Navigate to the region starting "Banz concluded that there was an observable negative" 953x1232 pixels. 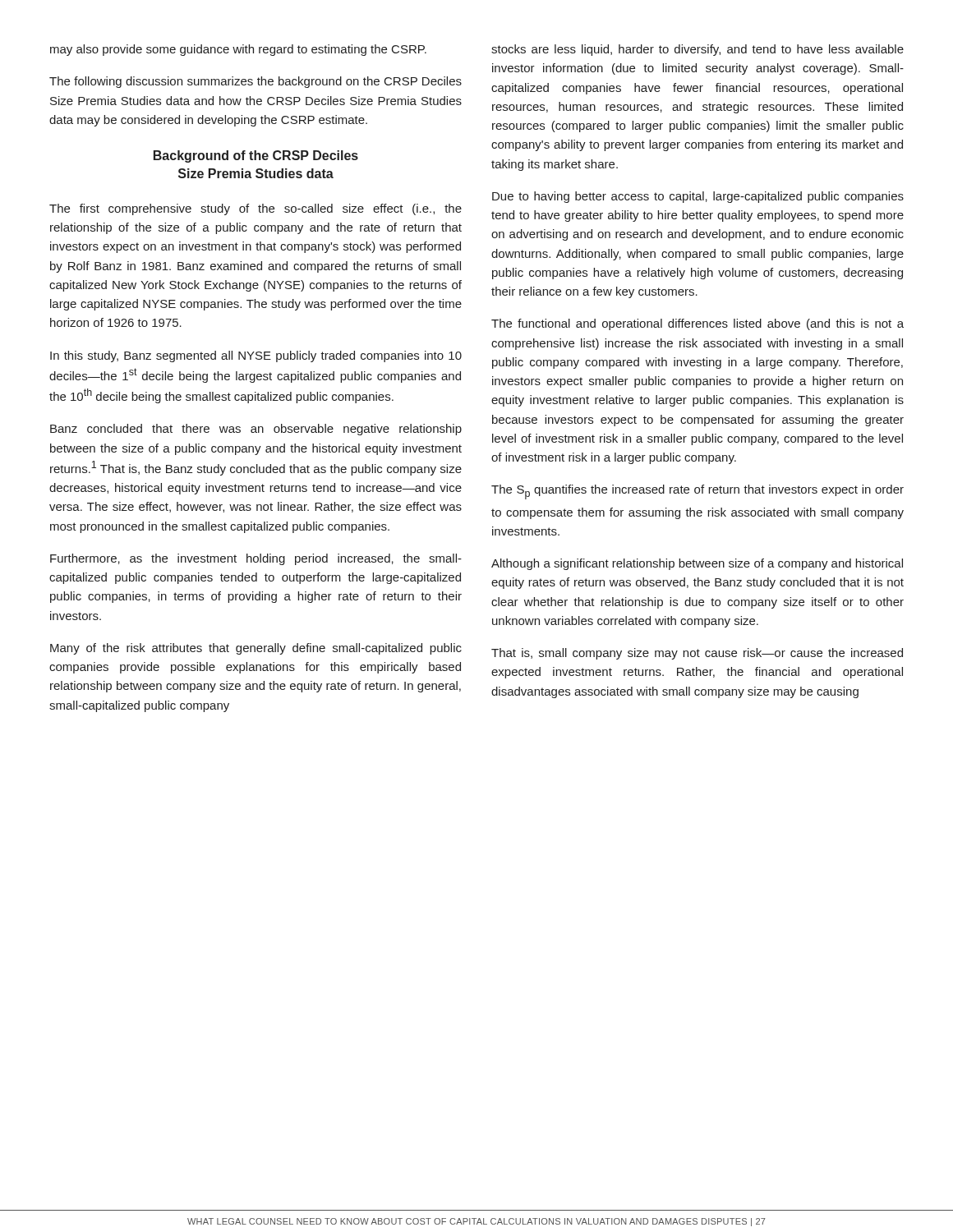pos(255,477)
